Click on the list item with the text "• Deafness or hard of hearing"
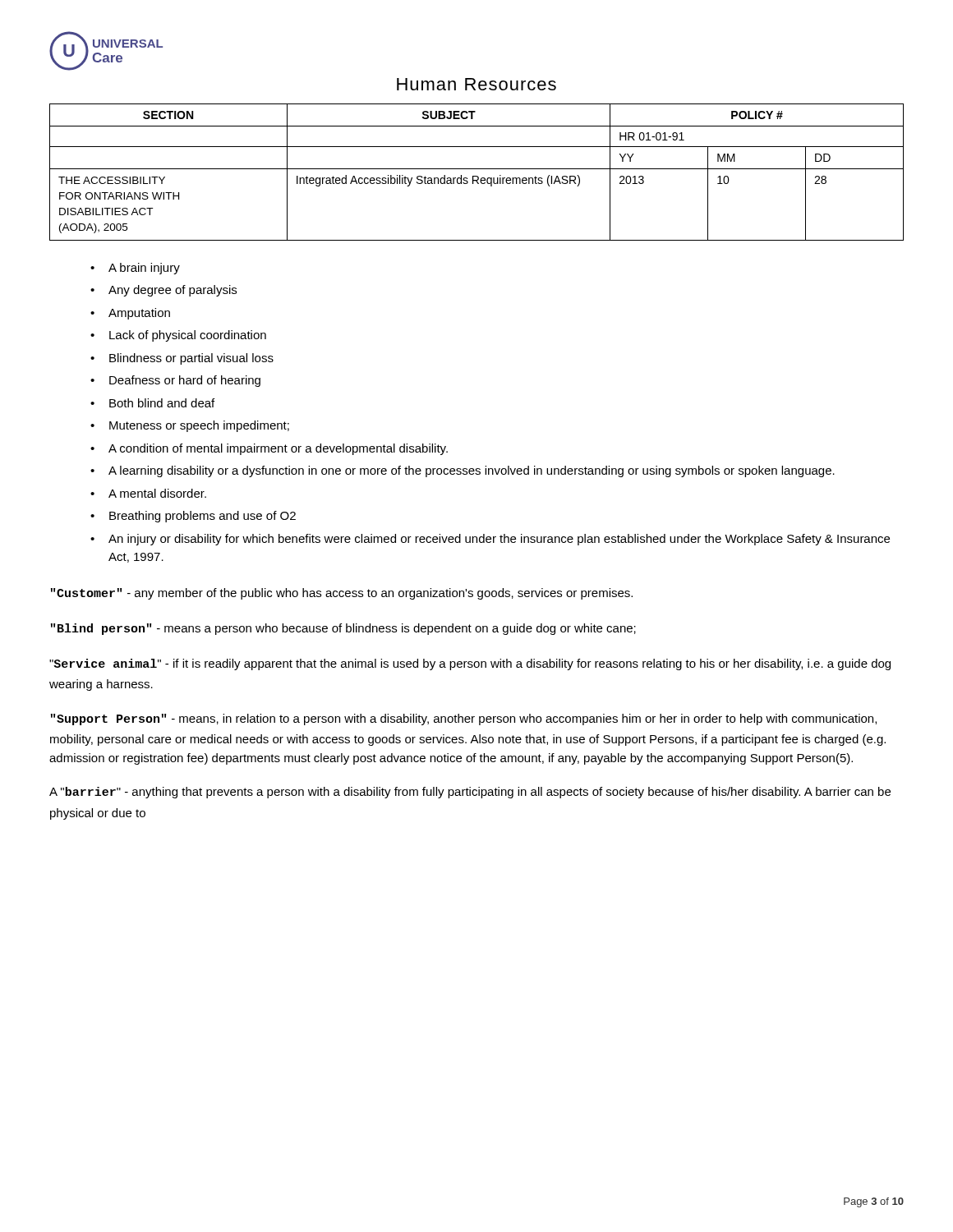The width and height of the screenshot is (953, 1232). pos(175,381)
